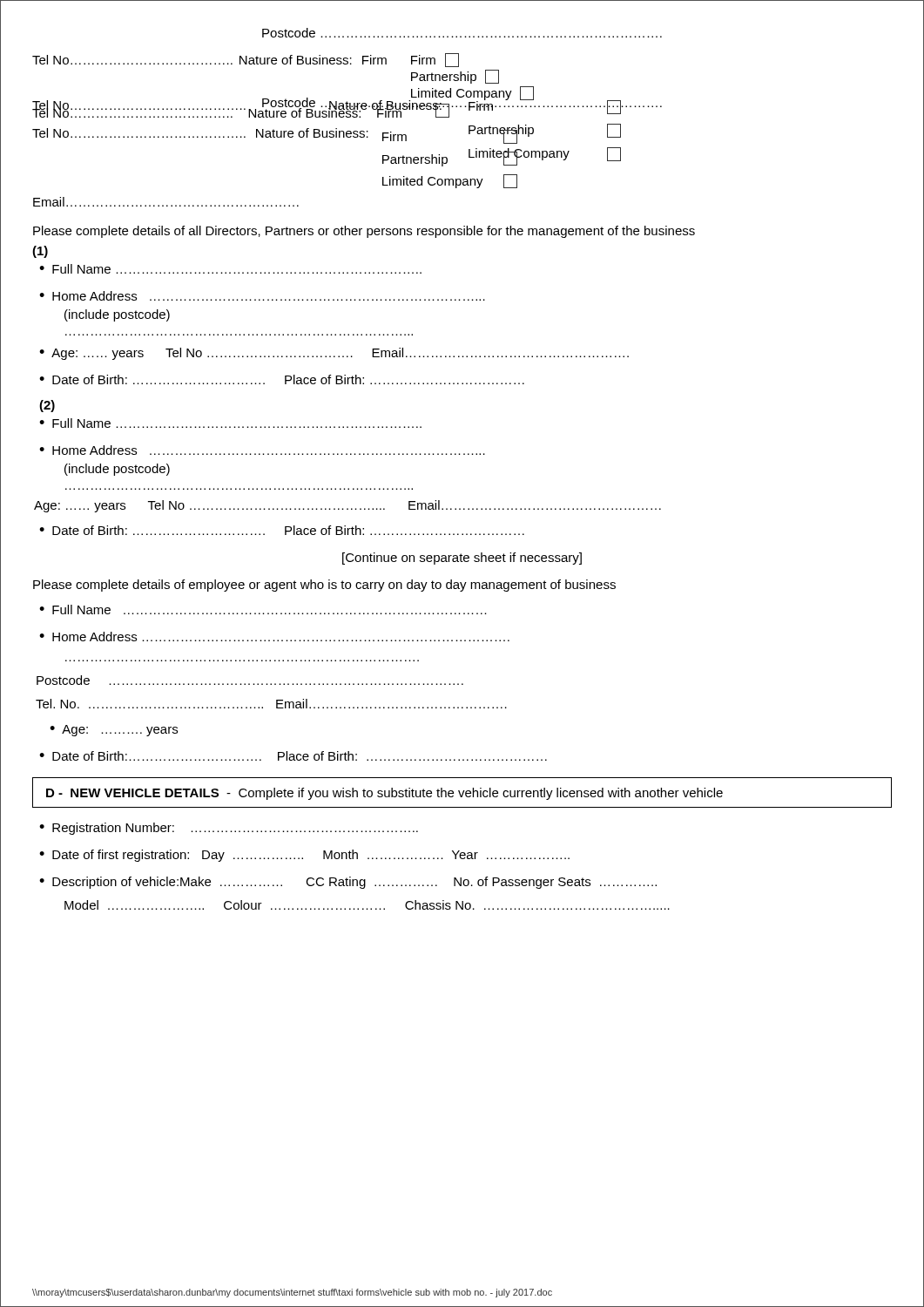Navigate to the region starting "Tel No………………………………….. Nature of Business:"
This screenshot has width=924, height=1307.
pyautogui.click(x=327, y=129)
